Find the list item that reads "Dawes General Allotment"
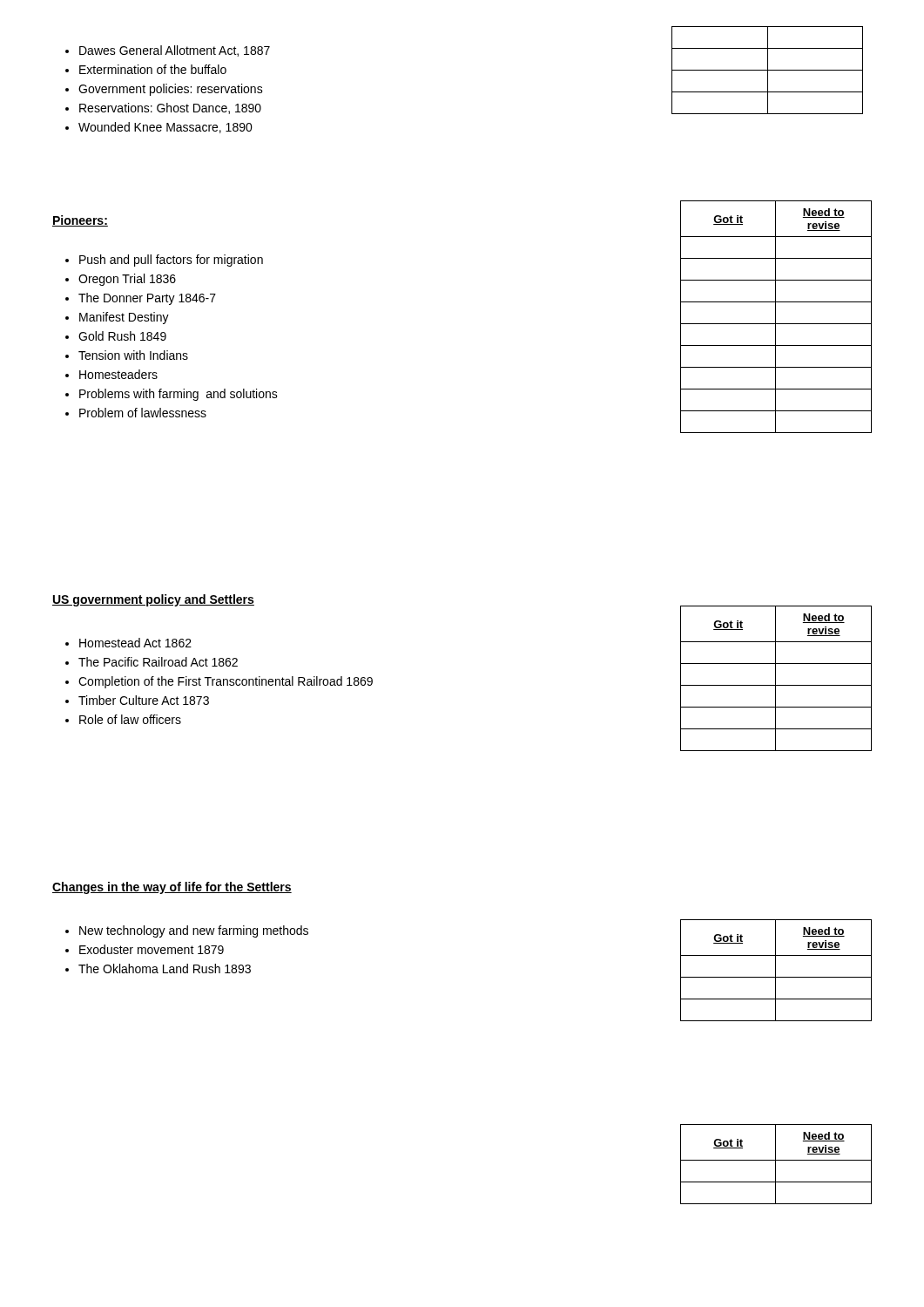The height and width of the screenshot is (1307, 924). click(x=168, y=51)
